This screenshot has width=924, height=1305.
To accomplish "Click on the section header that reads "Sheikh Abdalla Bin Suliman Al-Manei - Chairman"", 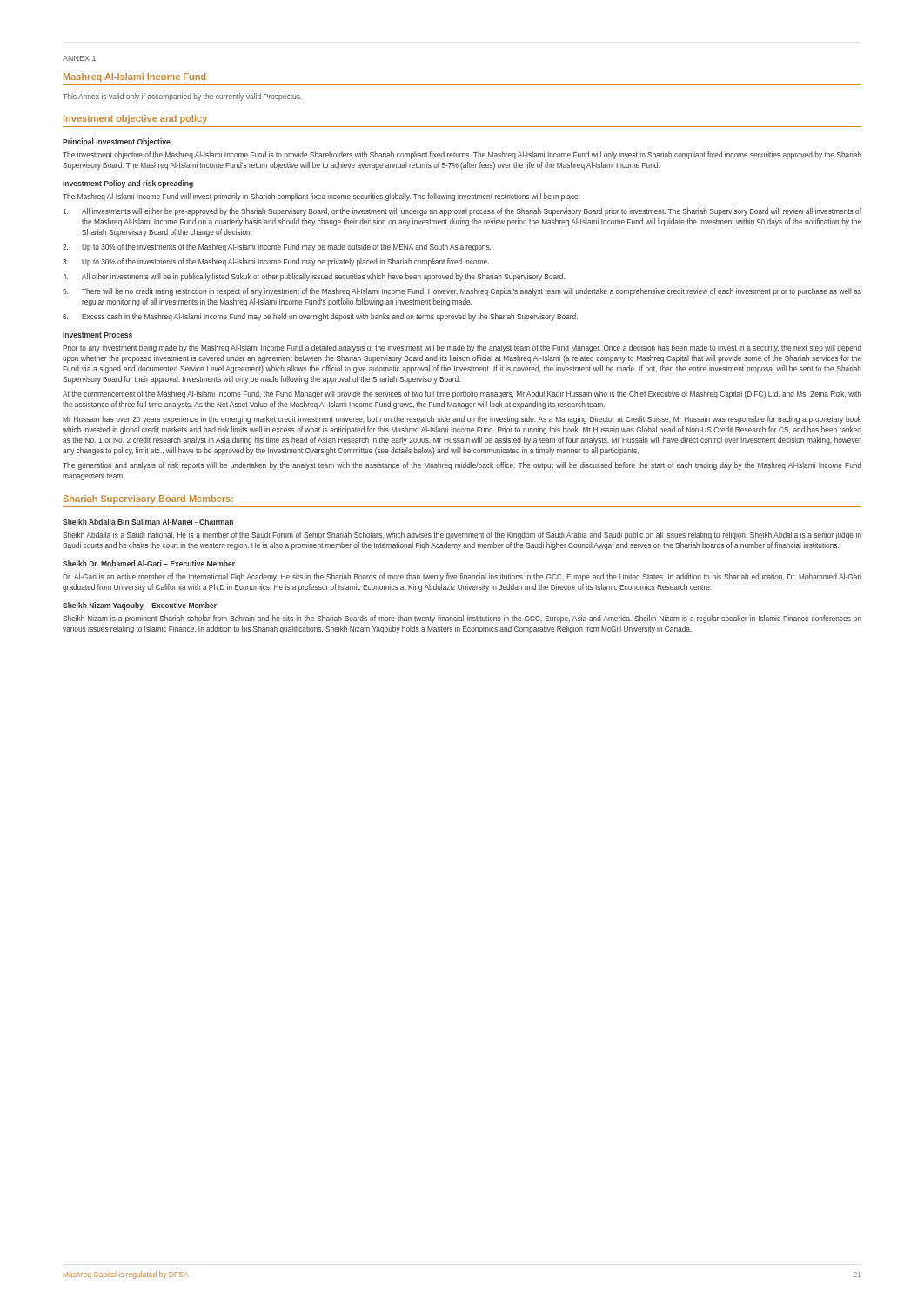I will click(x=148, y=522).
